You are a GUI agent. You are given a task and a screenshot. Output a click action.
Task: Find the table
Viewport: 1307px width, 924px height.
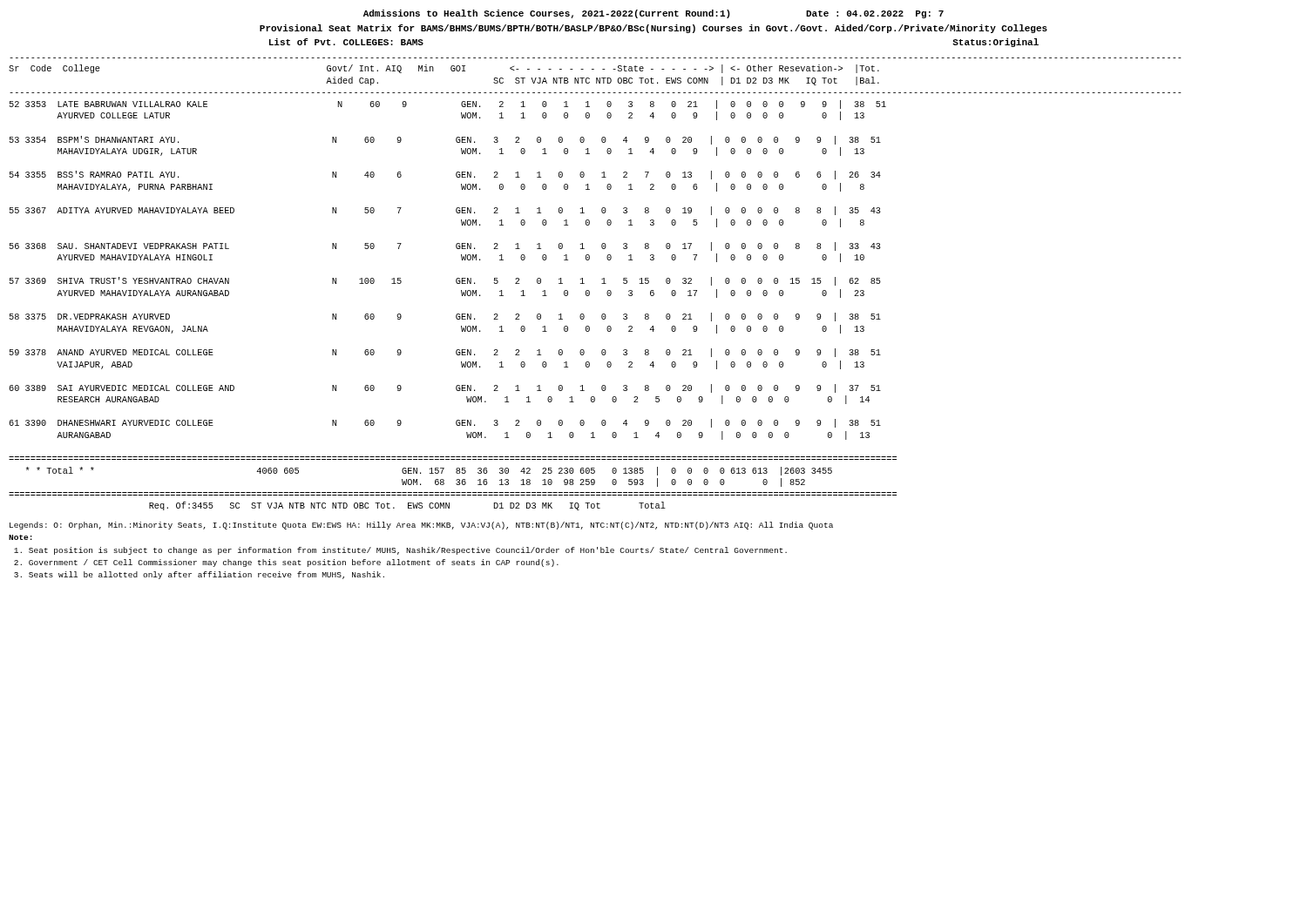[x=654, y=282]
